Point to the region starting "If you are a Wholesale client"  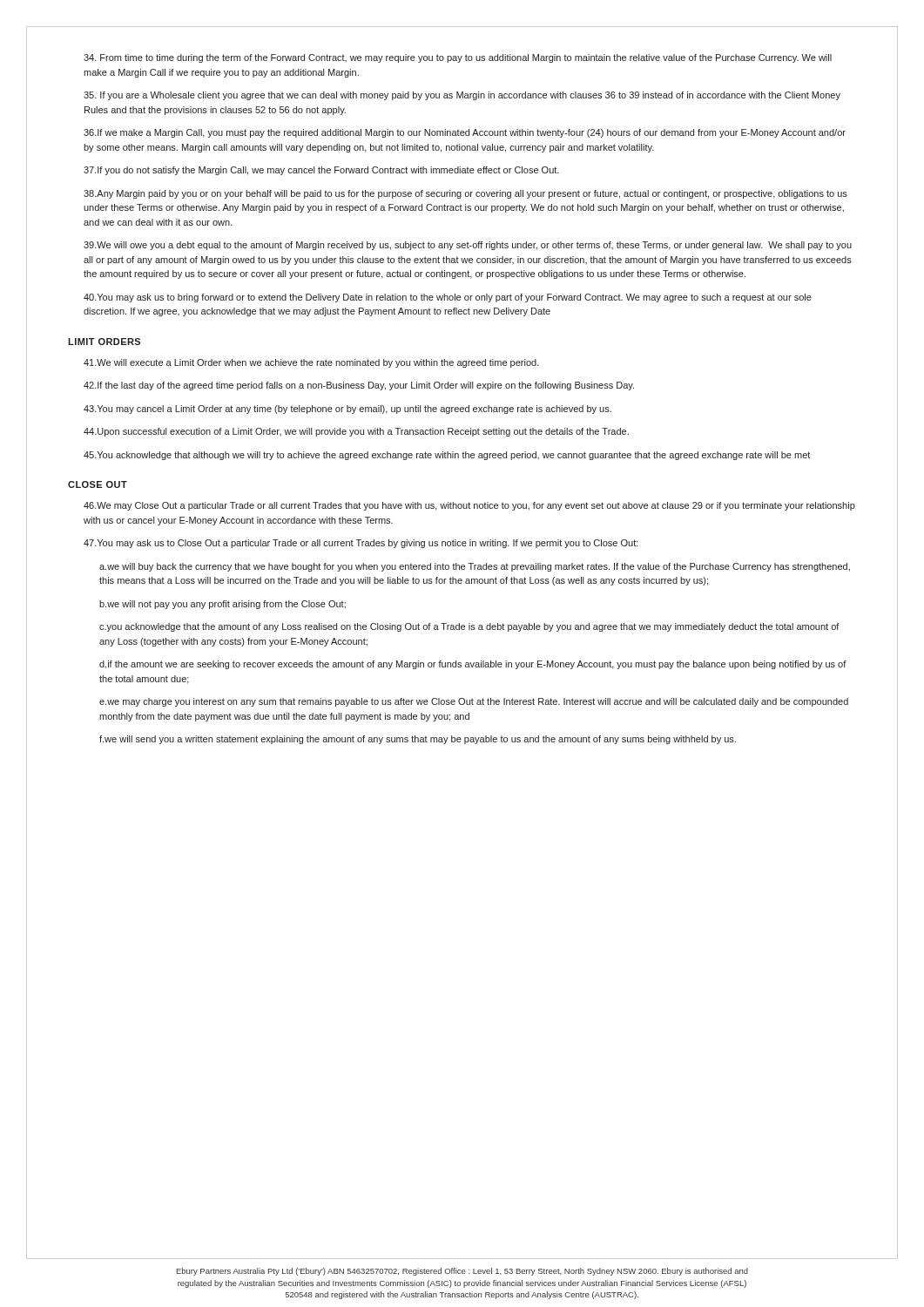[x=462, y=102]
